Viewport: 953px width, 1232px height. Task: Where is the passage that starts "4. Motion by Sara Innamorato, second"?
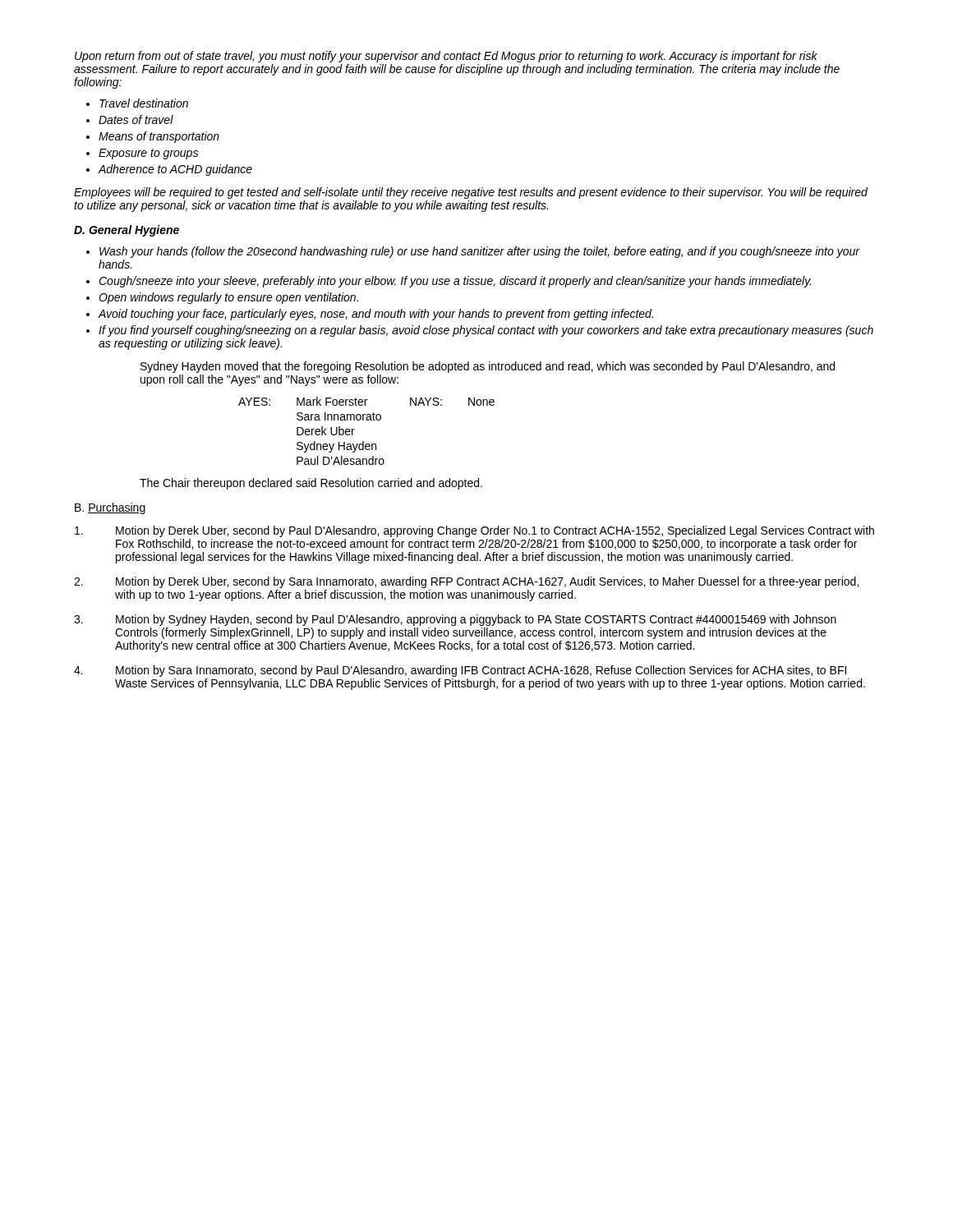(476, 677)
